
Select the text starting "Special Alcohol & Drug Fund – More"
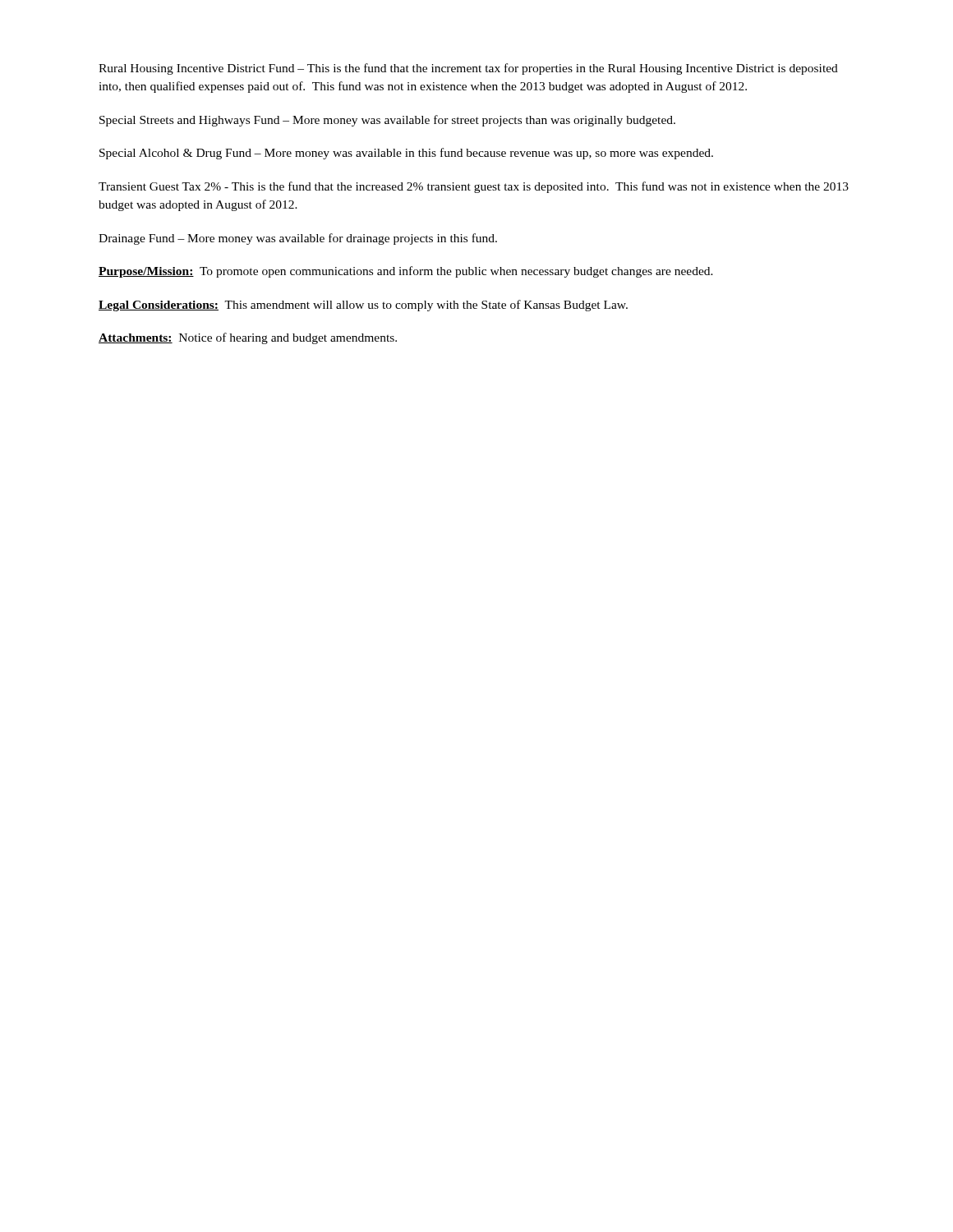tap(406, 153)
